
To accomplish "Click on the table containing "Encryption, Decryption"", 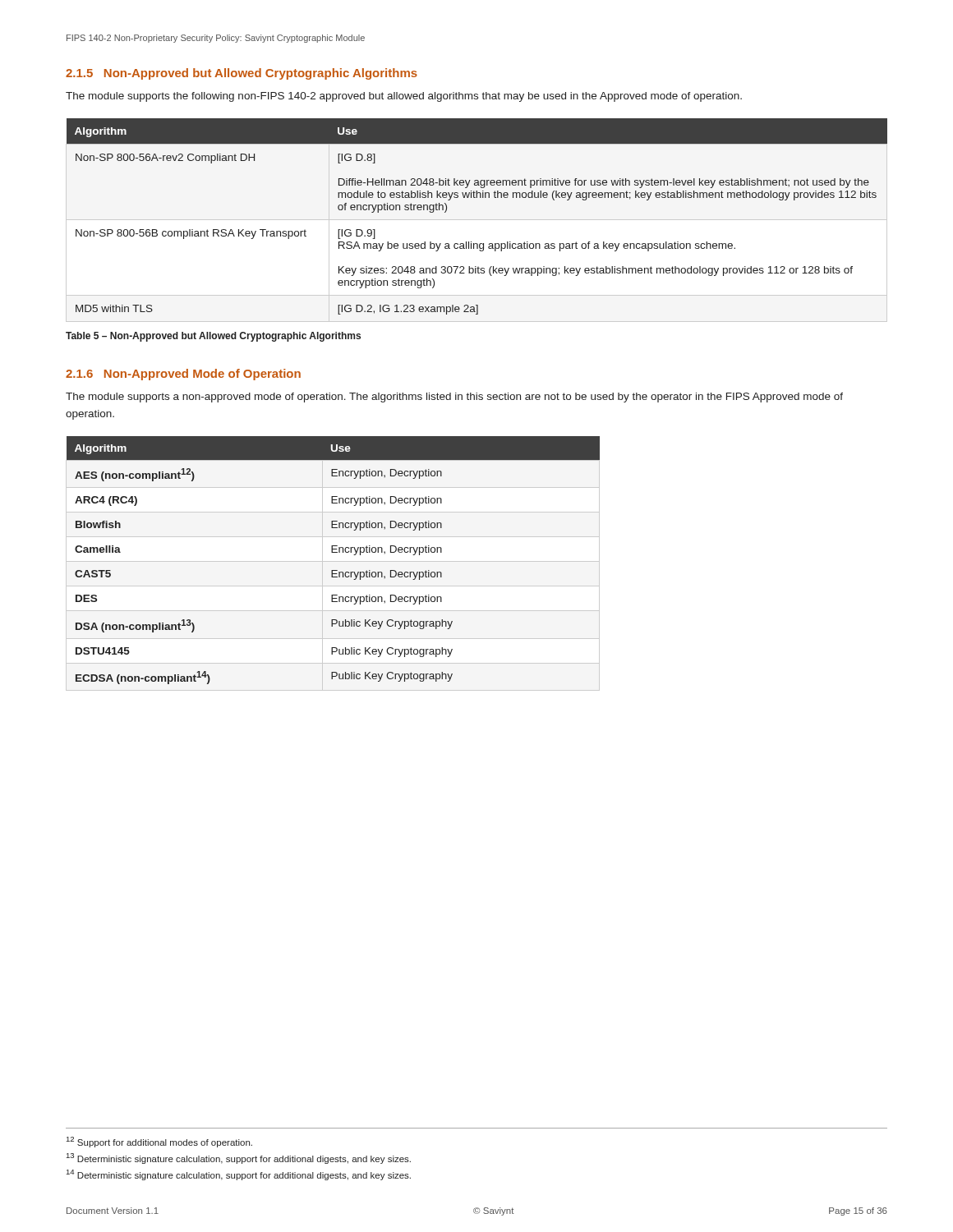I will (x=476, y=563).
